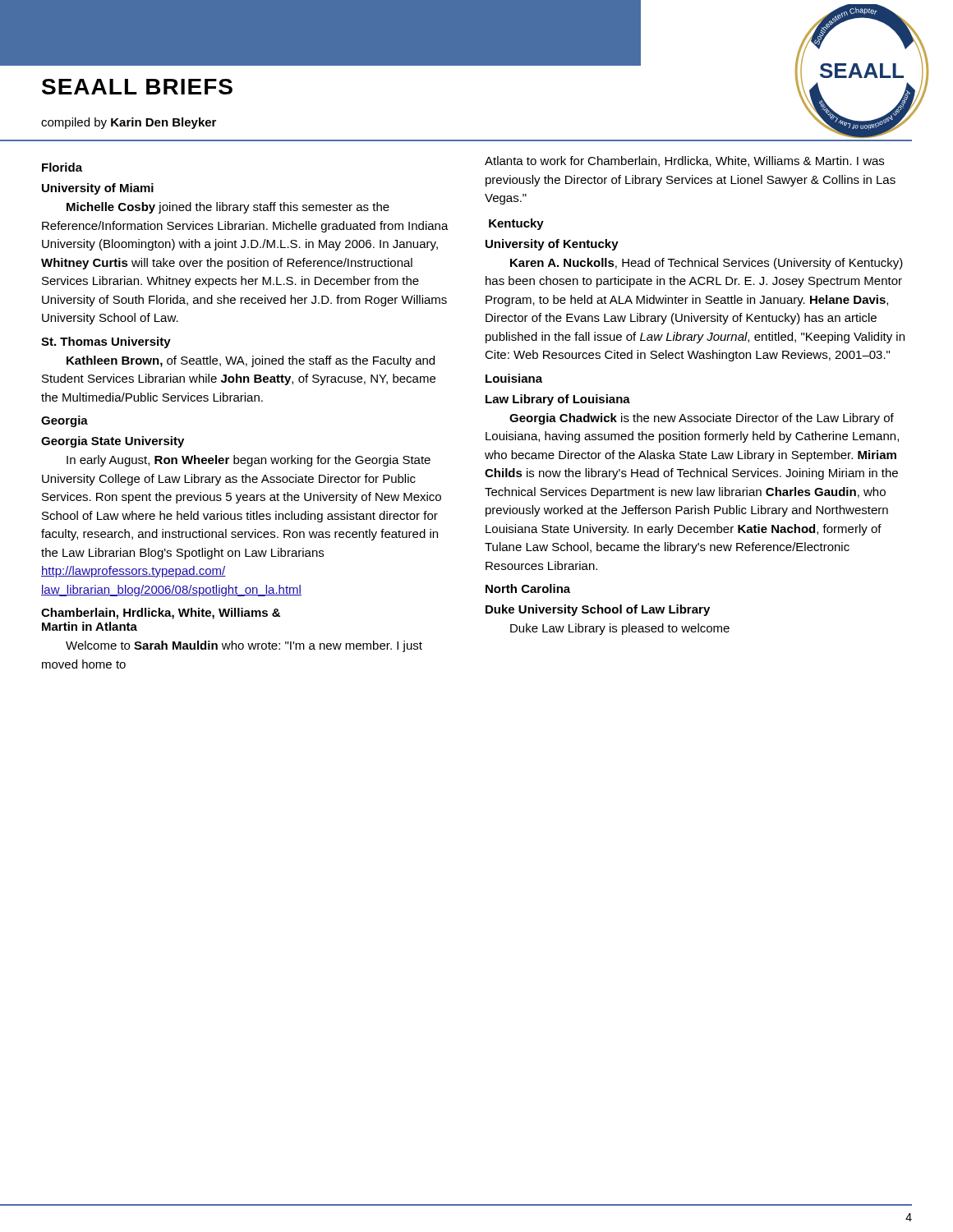Point to the region starting "Atlanta to work for Chamberlain, Hrdlicka, White, Williams"
Screen dimensions: 1232x953
(x=698, y=180)
